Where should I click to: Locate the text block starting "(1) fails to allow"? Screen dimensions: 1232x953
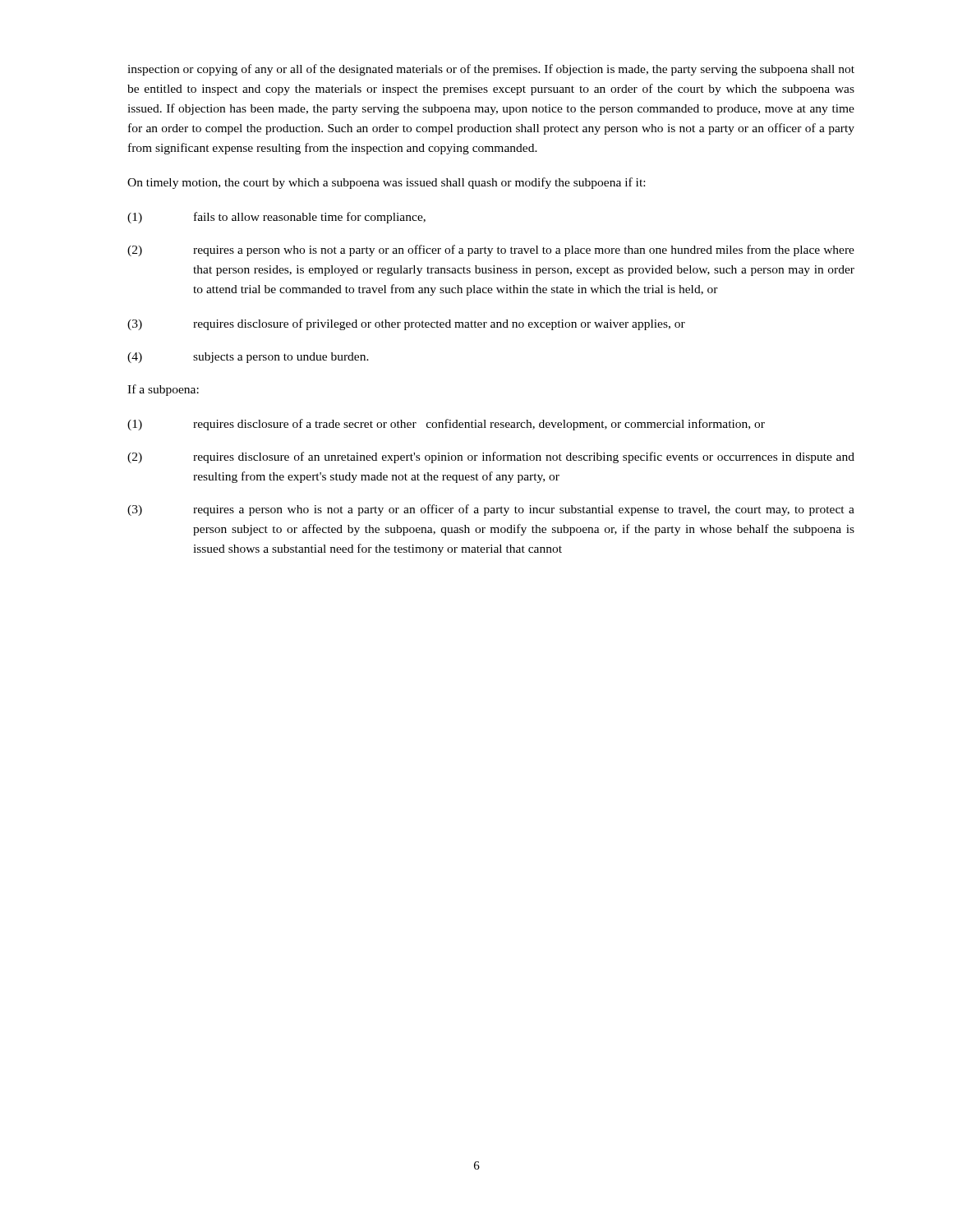pyautogui.click(x=276, y=218)
